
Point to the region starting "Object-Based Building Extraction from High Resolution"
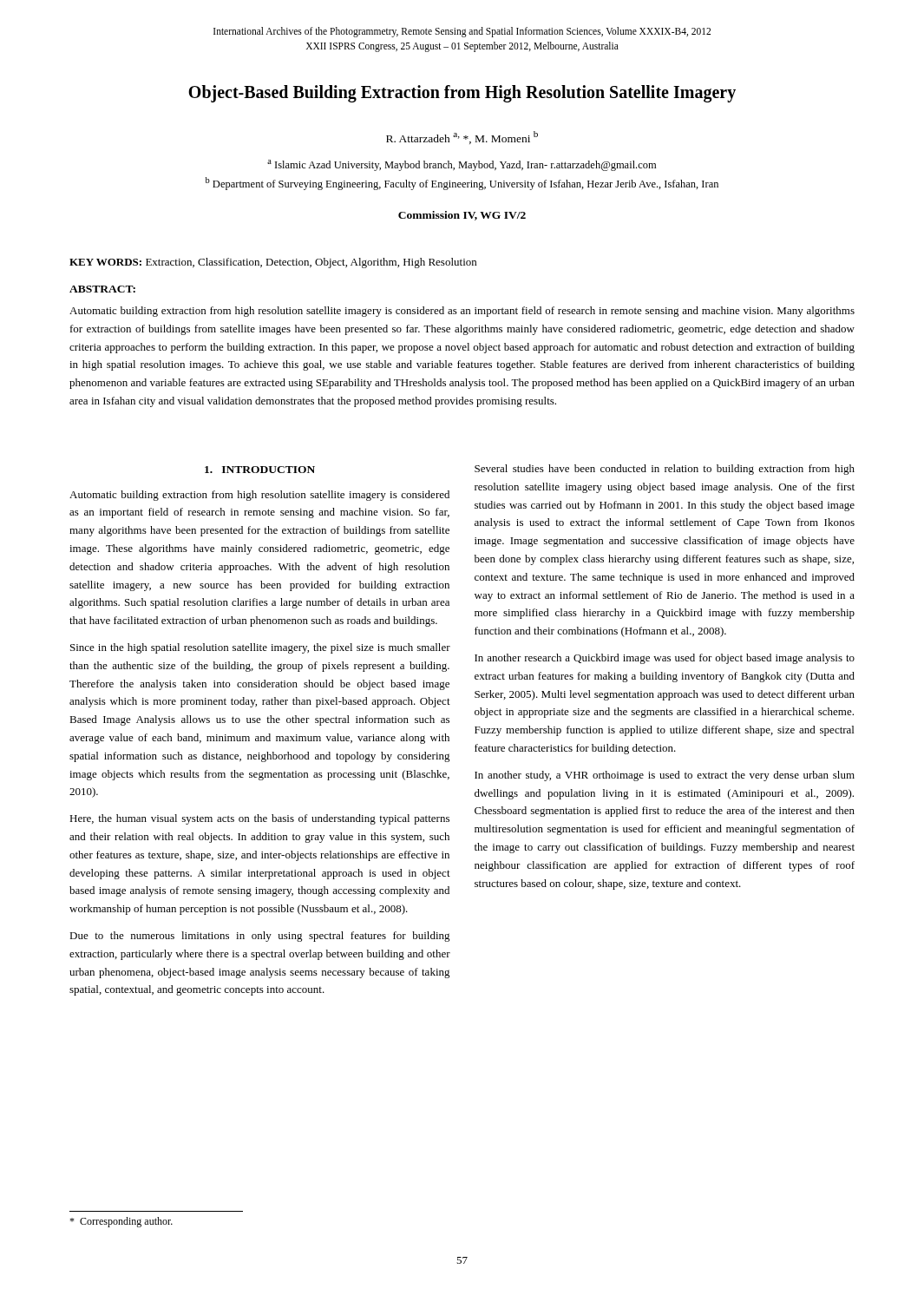(462, 92)
